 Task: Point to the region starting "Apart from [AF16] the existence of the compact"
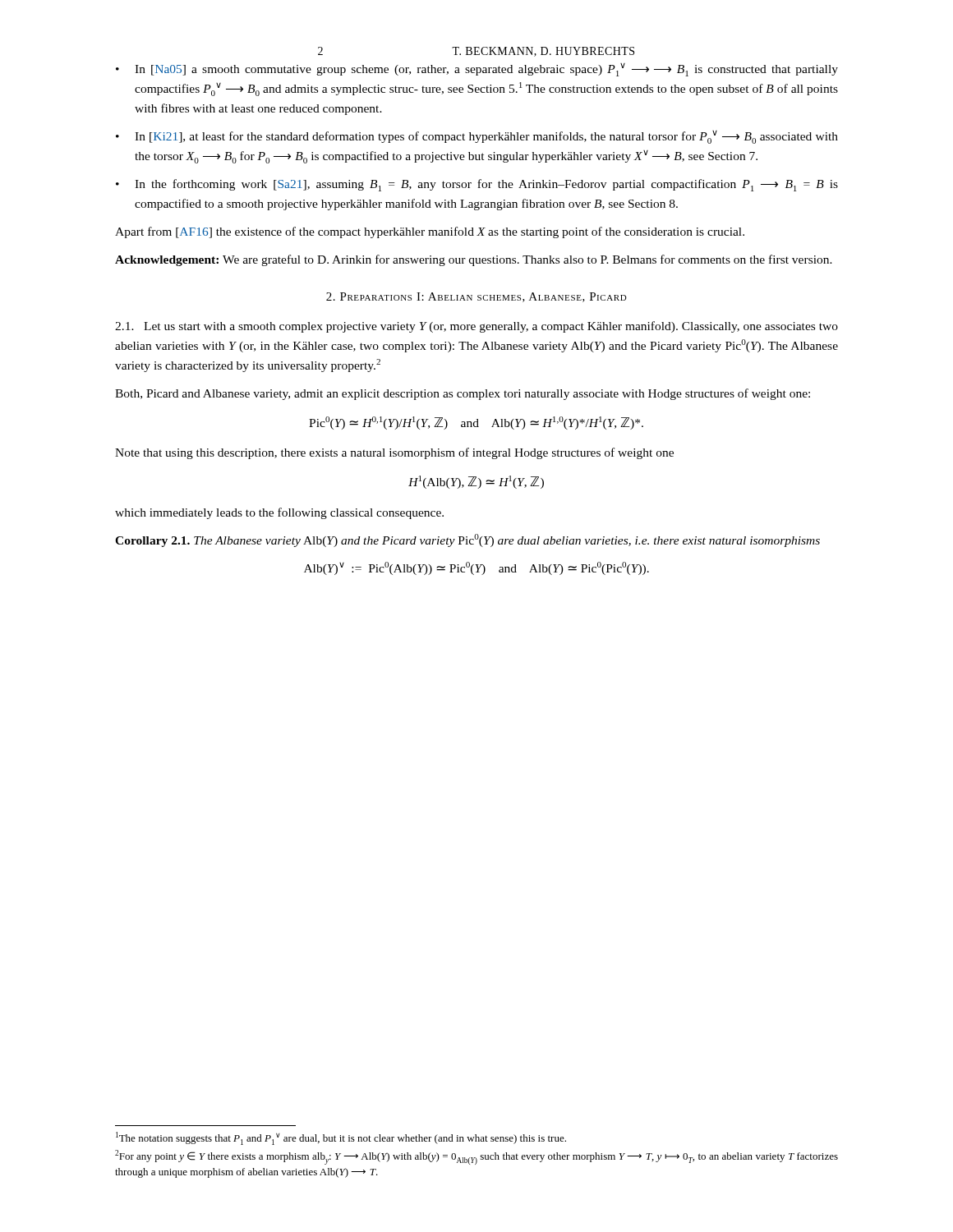tap(430, 231)
